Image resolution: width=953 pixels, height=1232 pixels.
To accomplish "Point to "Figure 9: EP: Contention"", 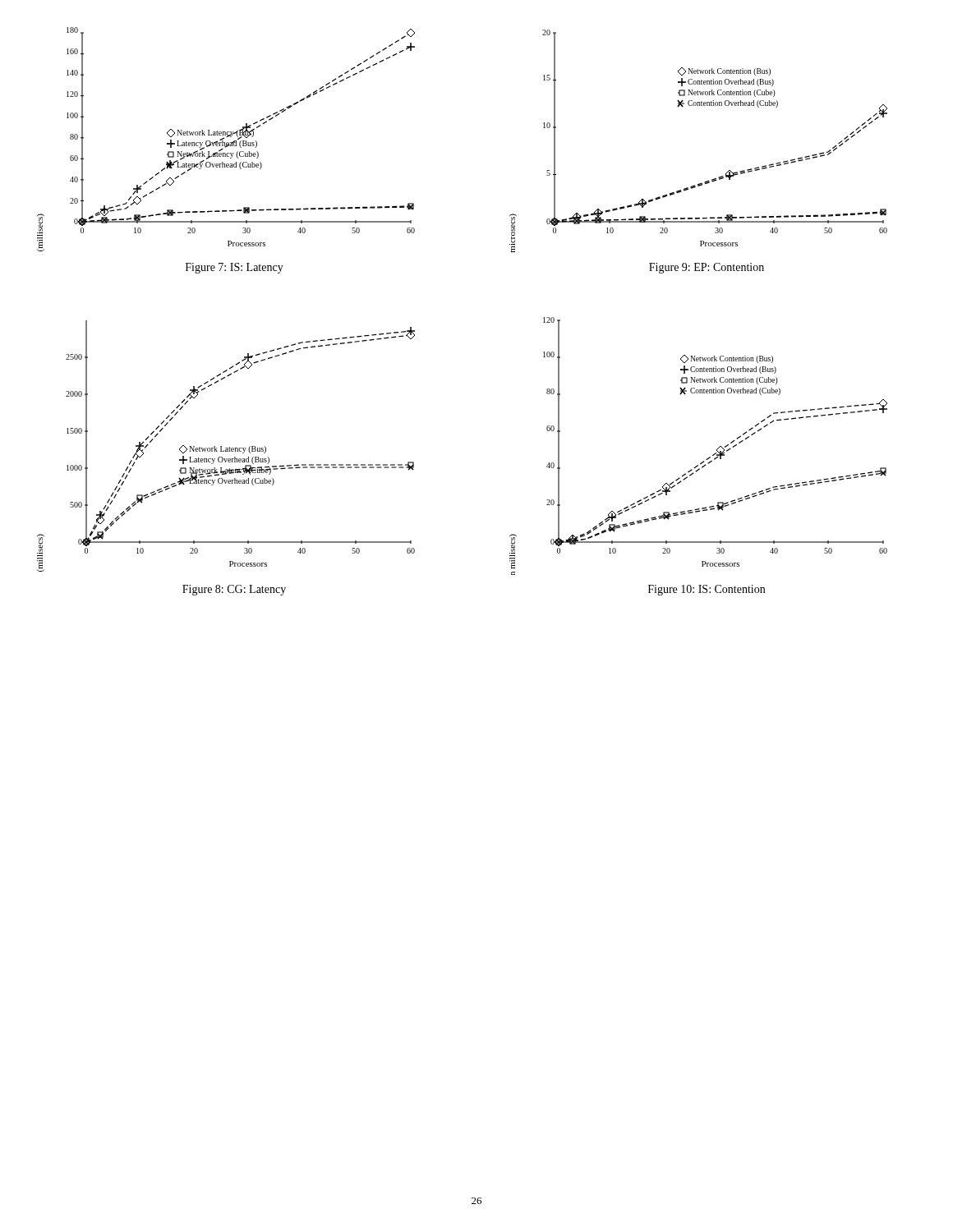I will 707,267.
